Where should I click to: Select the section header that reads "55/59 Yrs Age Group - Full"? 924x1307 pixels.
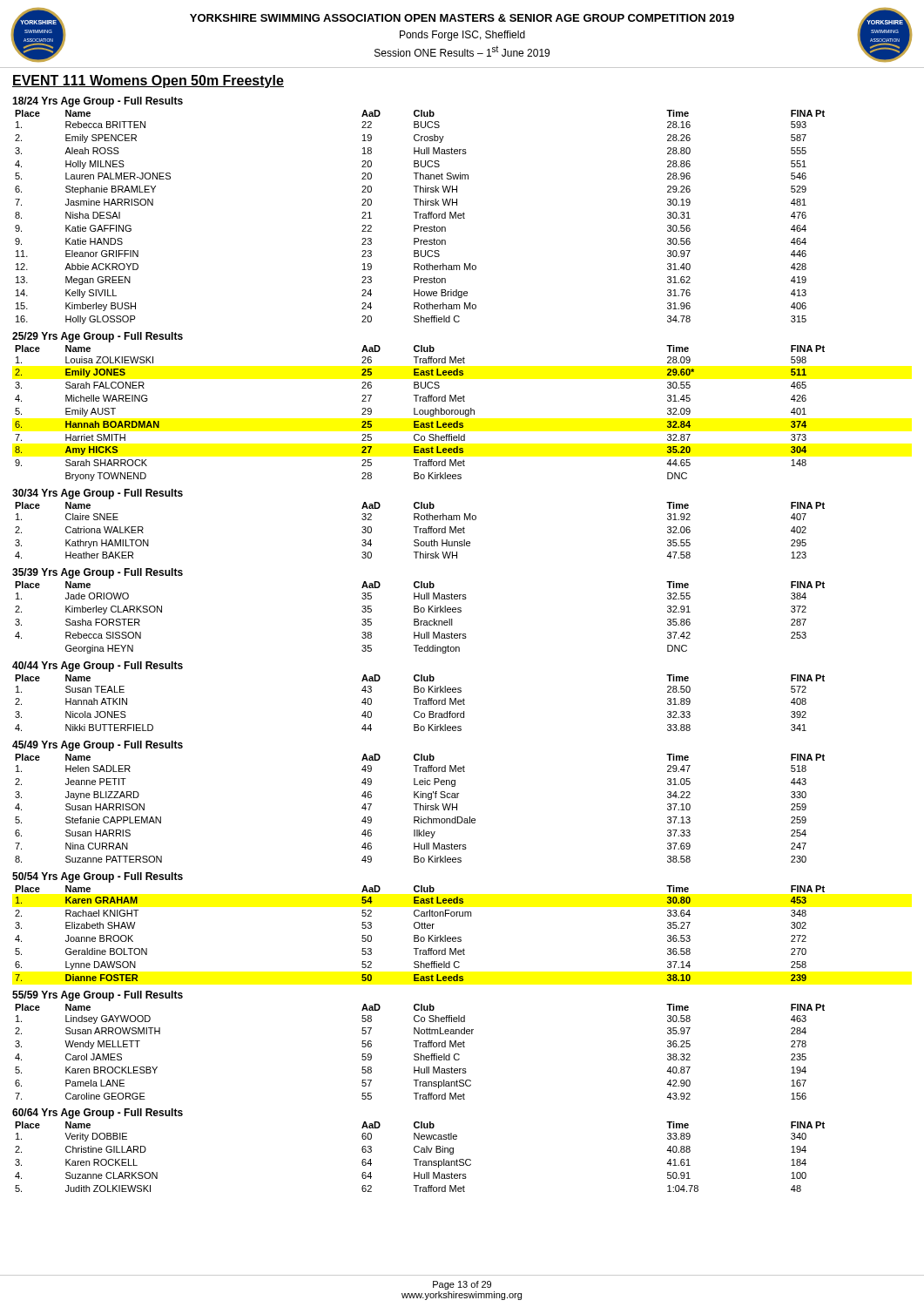click(98, 995)
